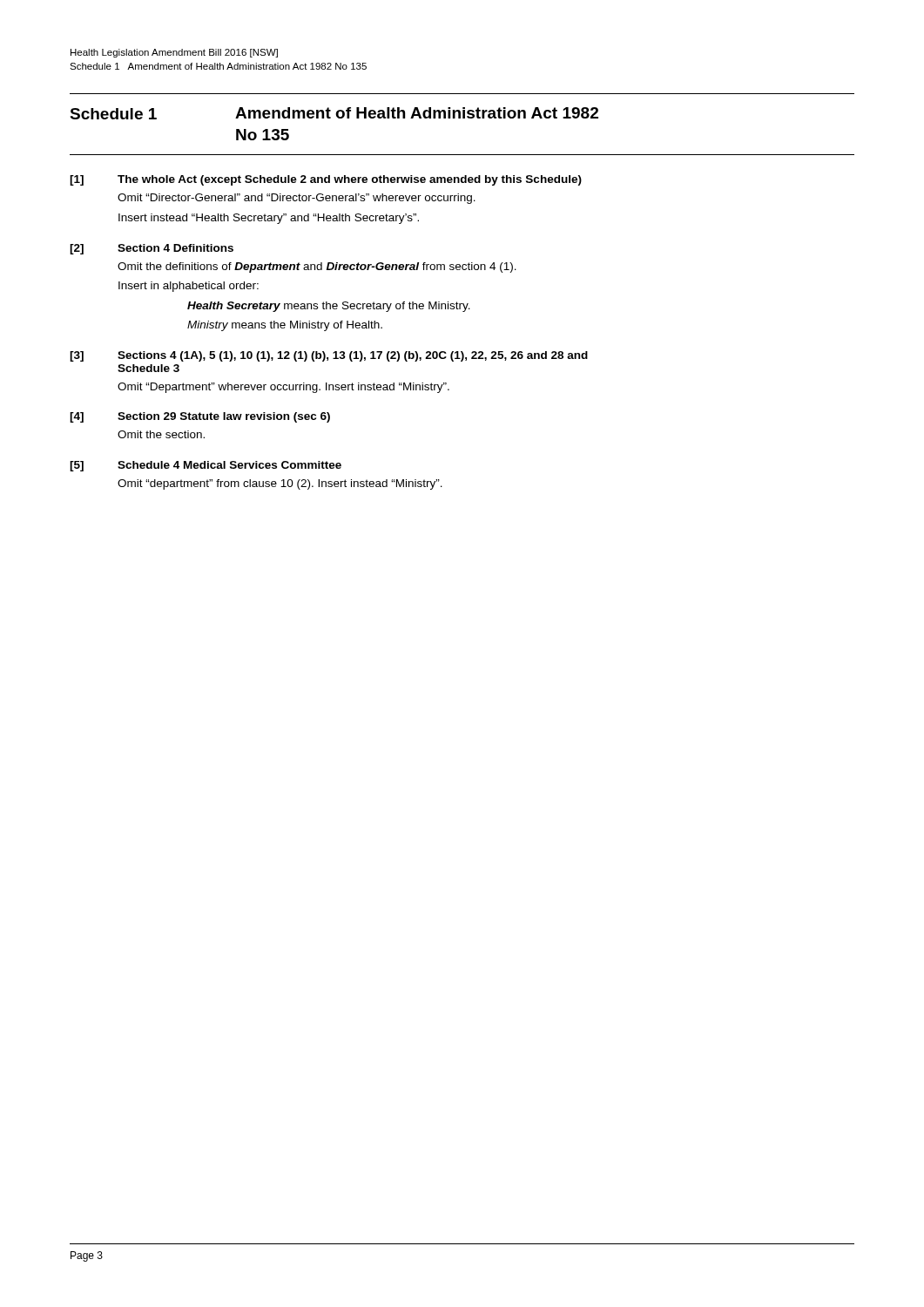Image resolution: width=924 pixels, height=1307 pixels.
Task: Locate the block of text that opens with "[4] Section 29 Statute law revision"
Action: pyautogui.click(x=200, y=417)
